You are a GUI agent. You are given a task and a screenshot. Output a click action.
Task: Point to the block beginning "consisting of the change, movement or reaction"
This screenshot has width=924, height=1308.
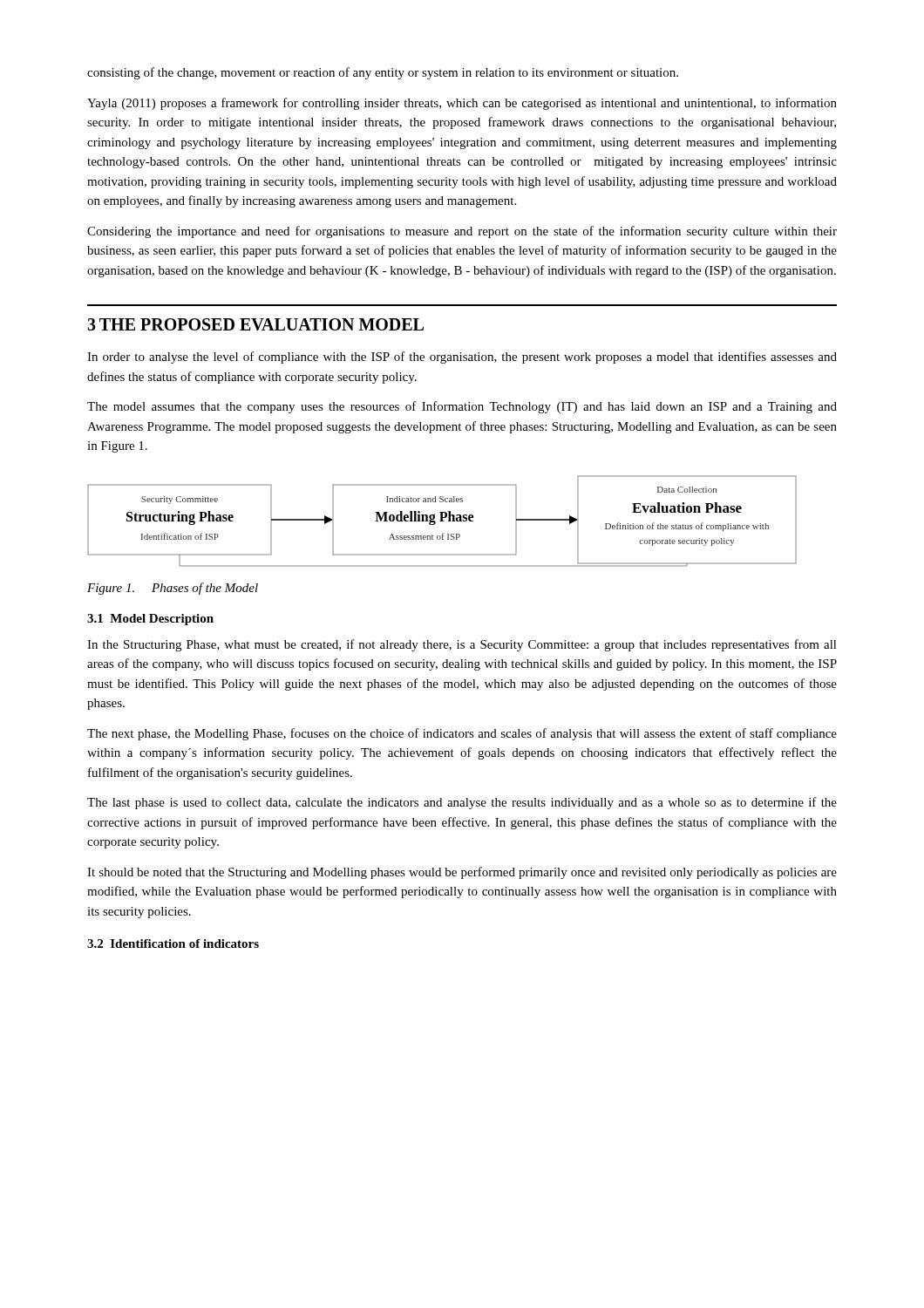(x=462, y=73)
